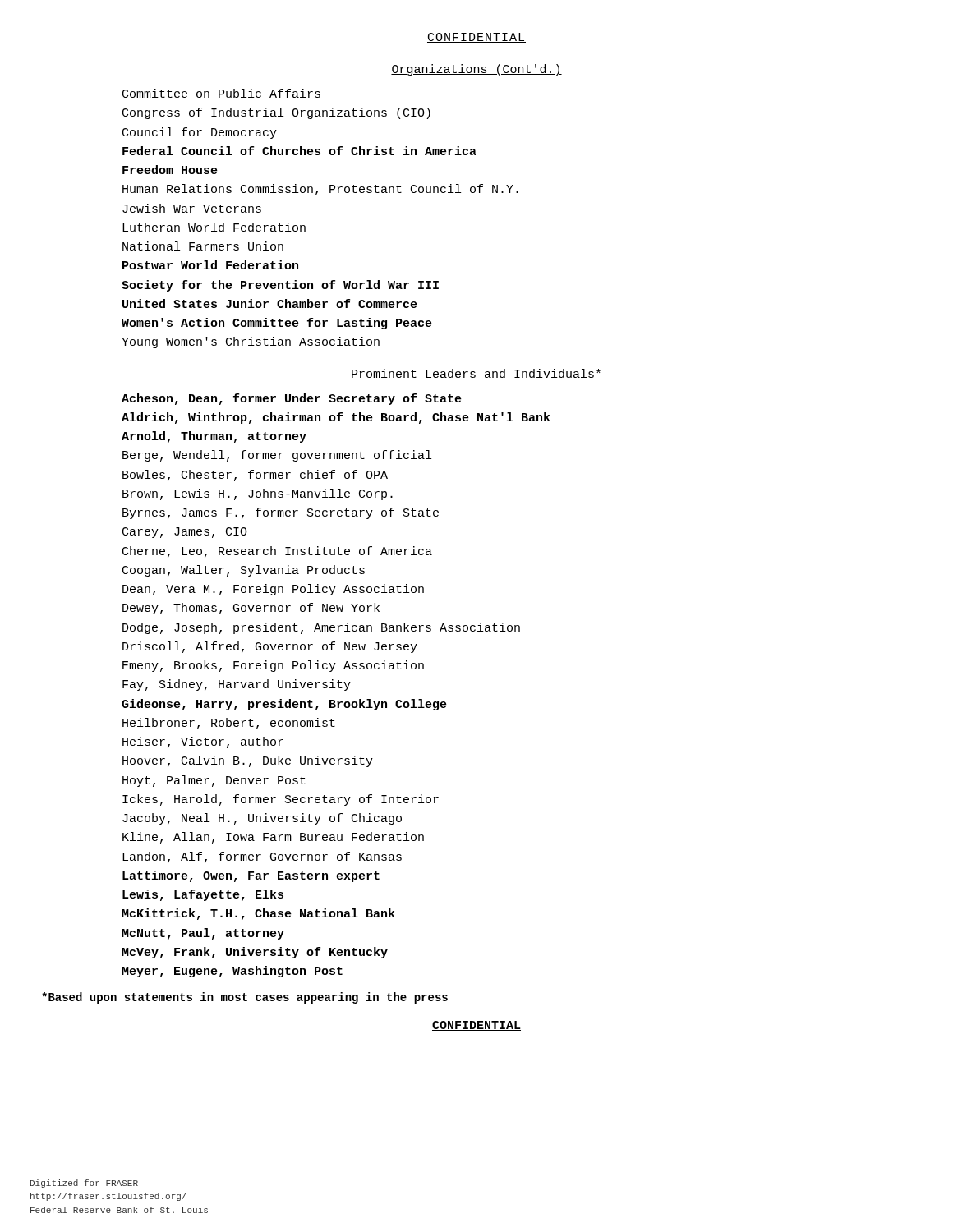The width and height of the screenshot is (953, 1232).
Task: Locate the list item that reads "Kline, Allan, Iowa"
Action: 273,838
